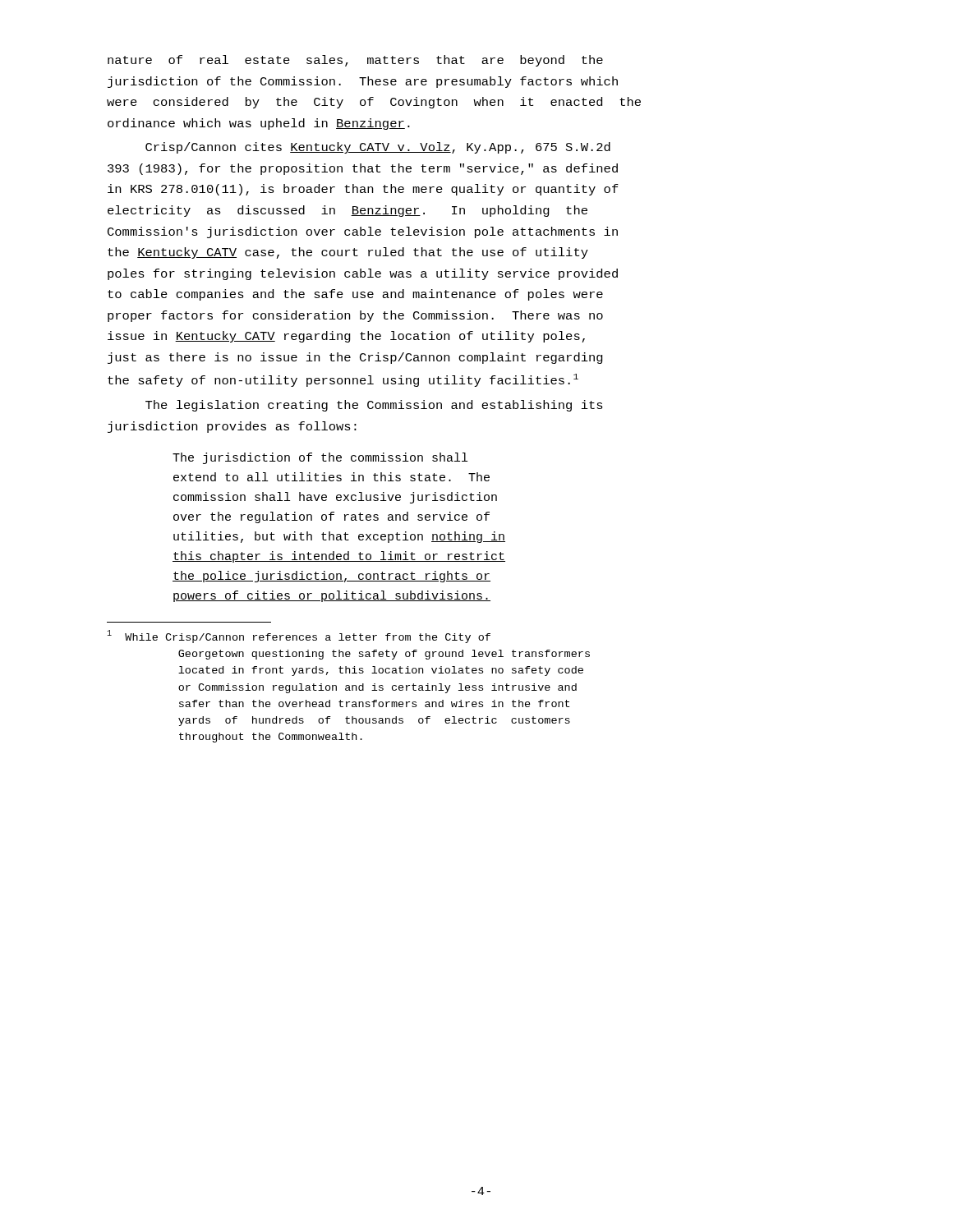The image size is (962, 1232).
Task: Navigate to the passage starting "nature of real estate sales, matters"
Action: pos(374,92)
